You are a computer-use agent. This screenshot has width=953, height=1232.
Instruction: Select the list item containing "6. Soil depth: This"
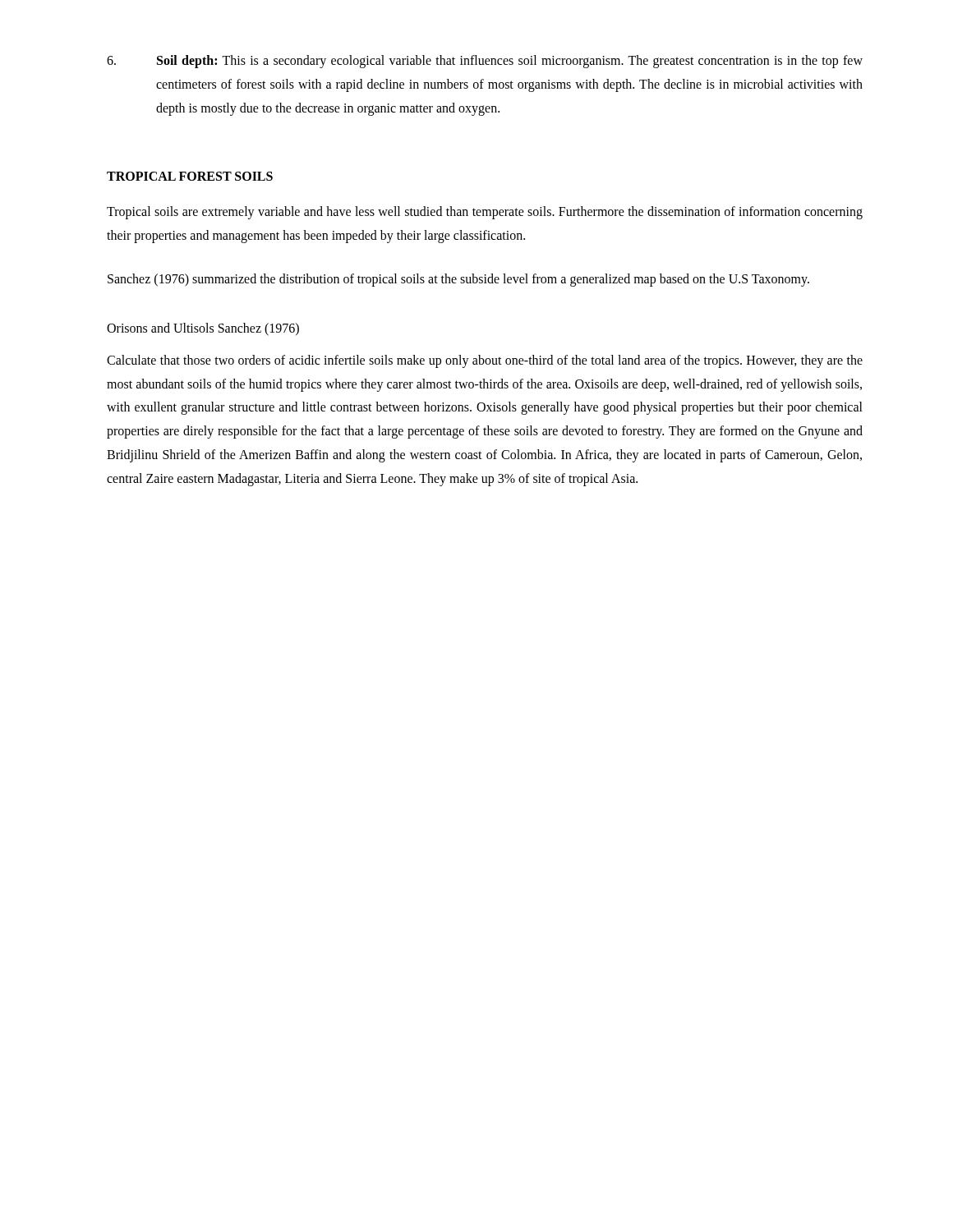point(485,85)
